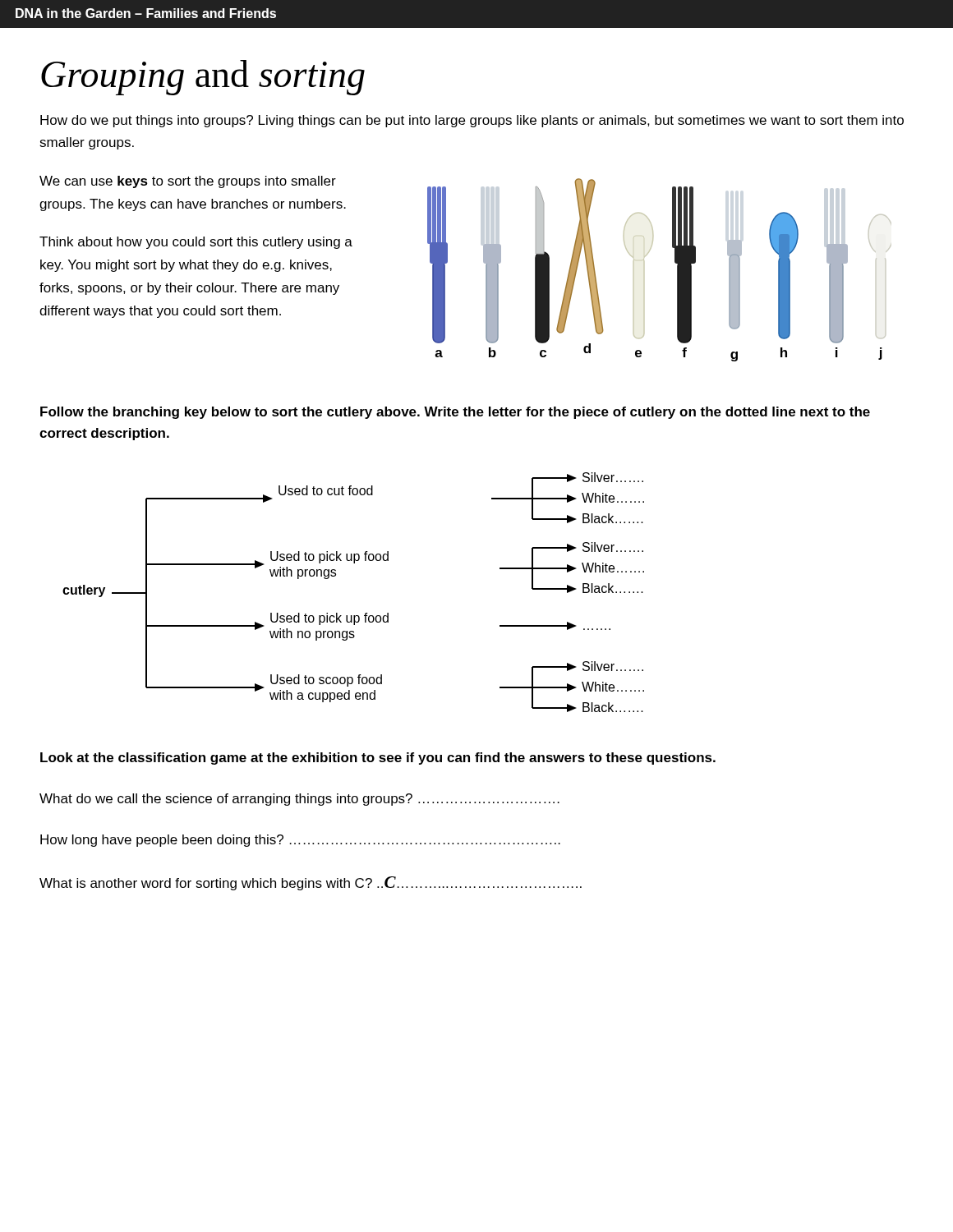
Task: Select the illustration
Action: 637,277
